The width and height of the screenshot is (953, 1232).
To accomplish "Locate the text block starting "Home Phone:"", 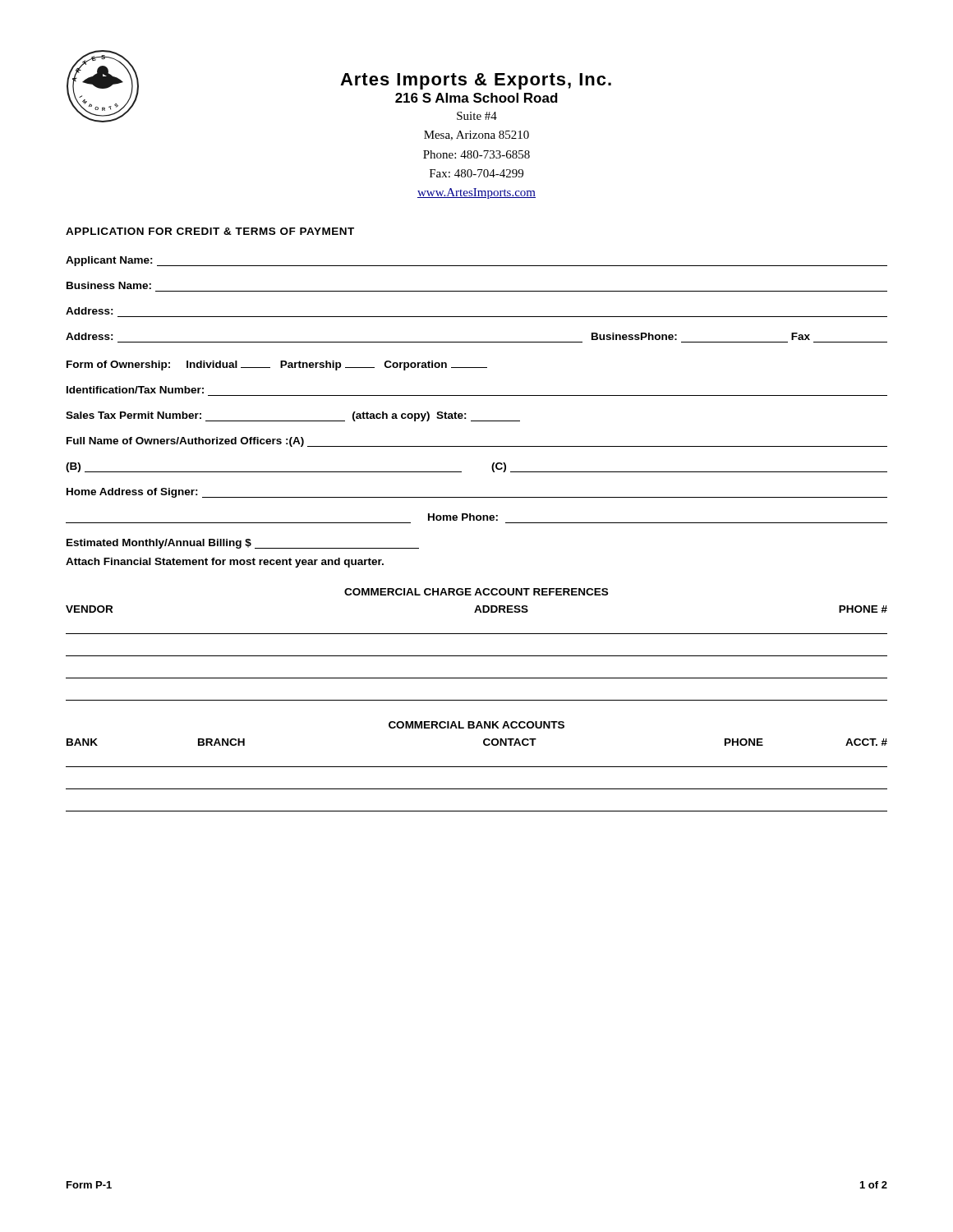I will pos(476,516).
